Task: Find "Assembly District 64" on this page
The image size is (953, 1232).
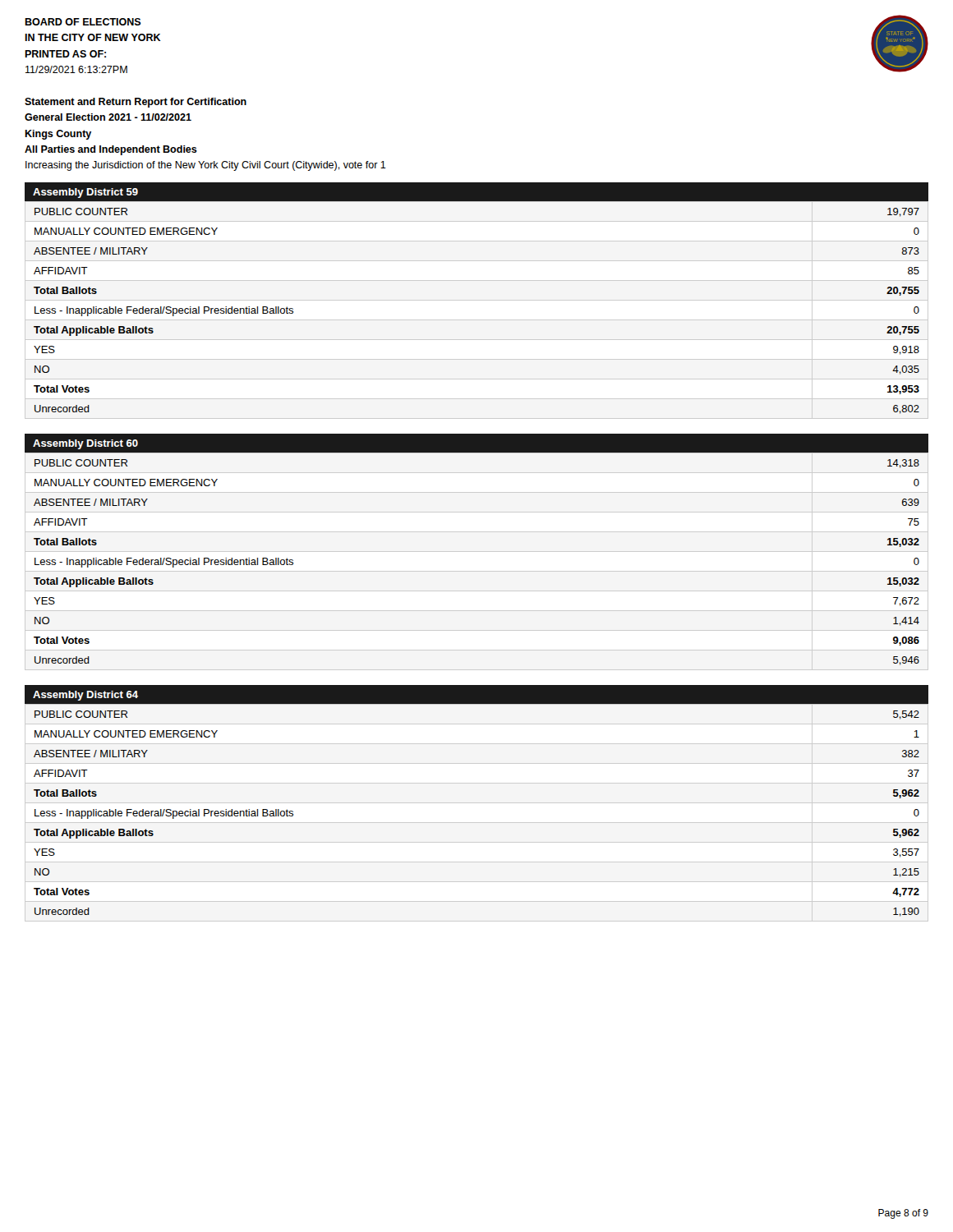Action: [85, 694]
